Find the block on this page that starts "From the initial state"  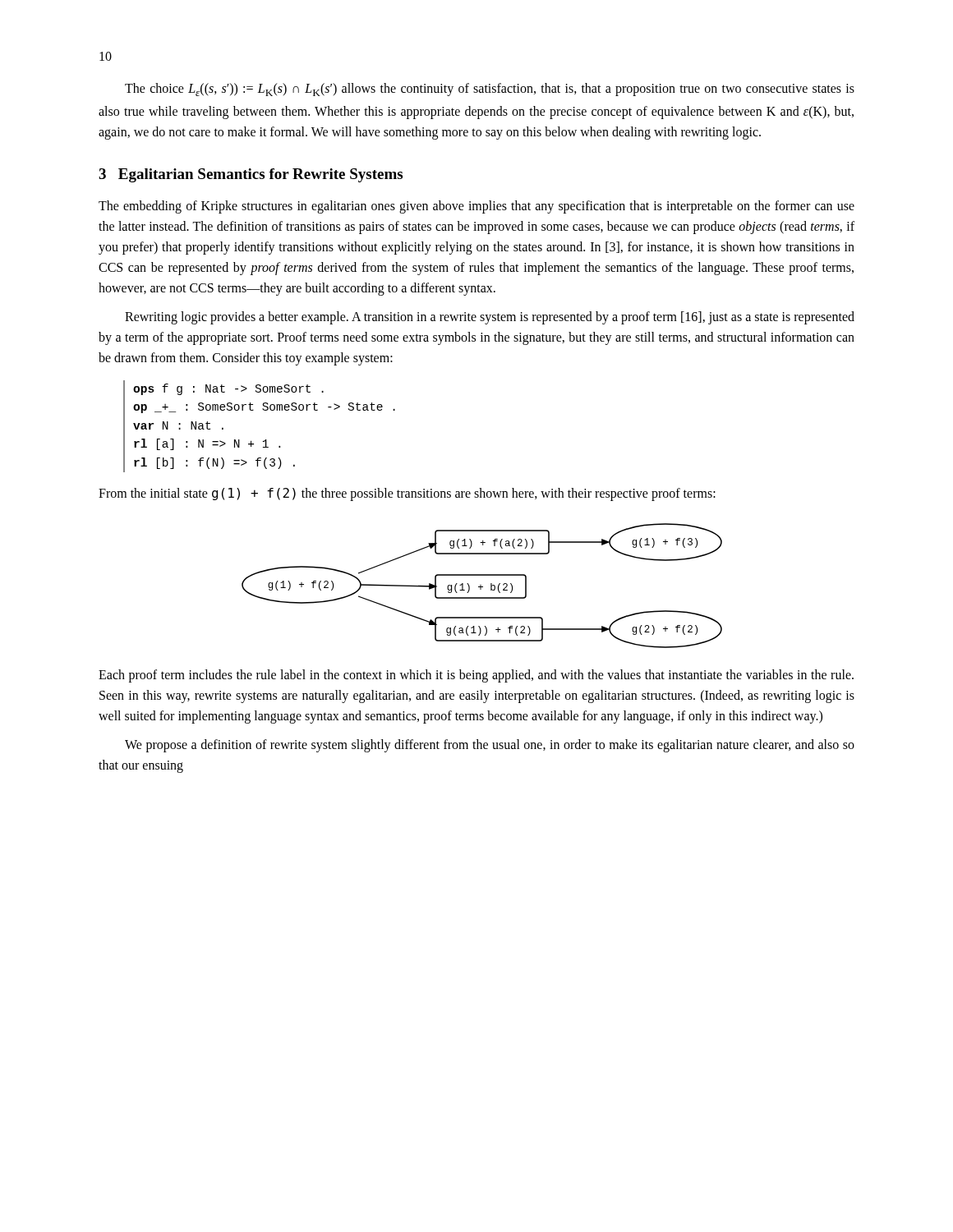pyautogui.click(x=476, y=494)
